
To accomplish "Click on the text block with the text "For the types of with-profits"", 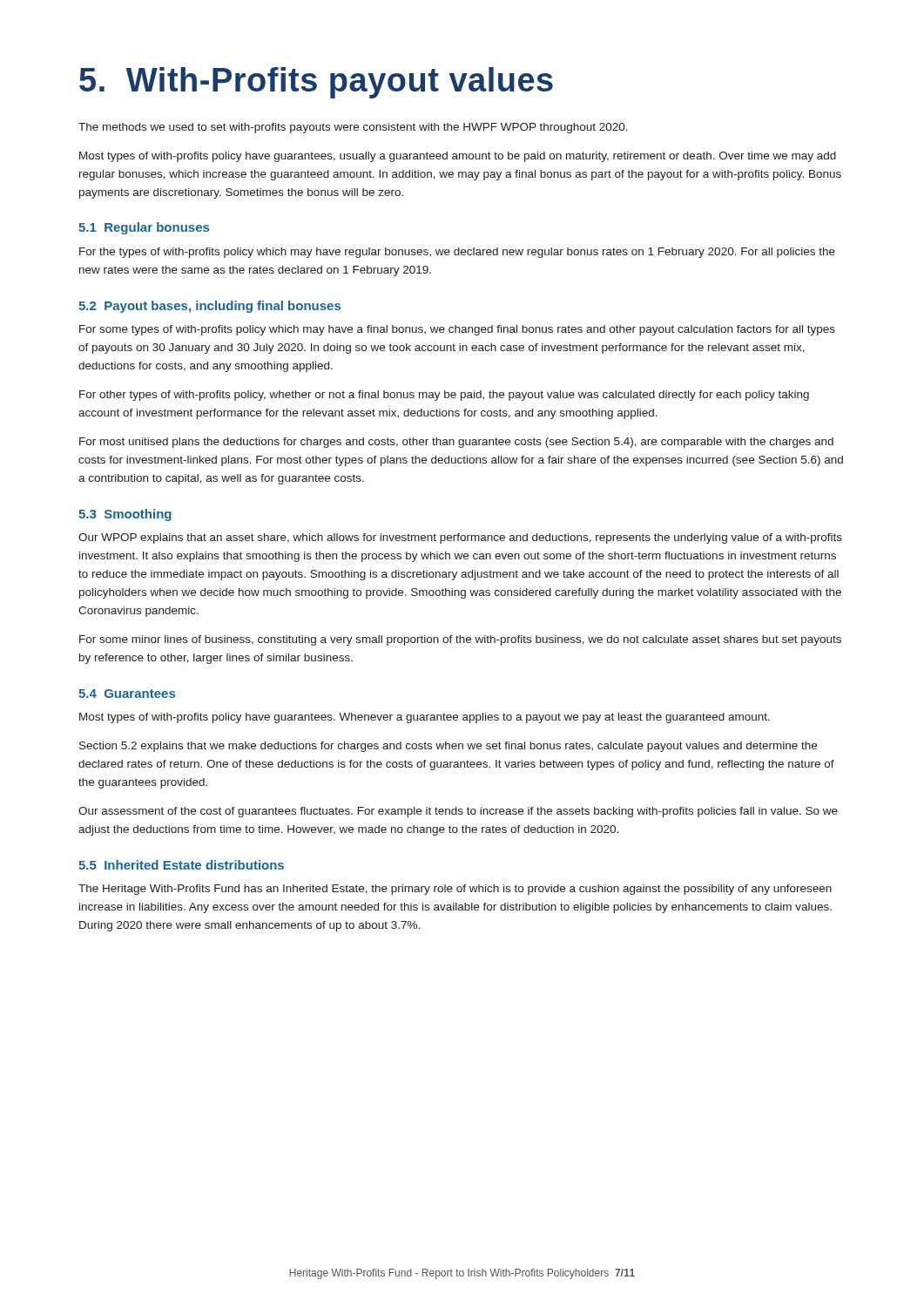I will click(457, 260).
